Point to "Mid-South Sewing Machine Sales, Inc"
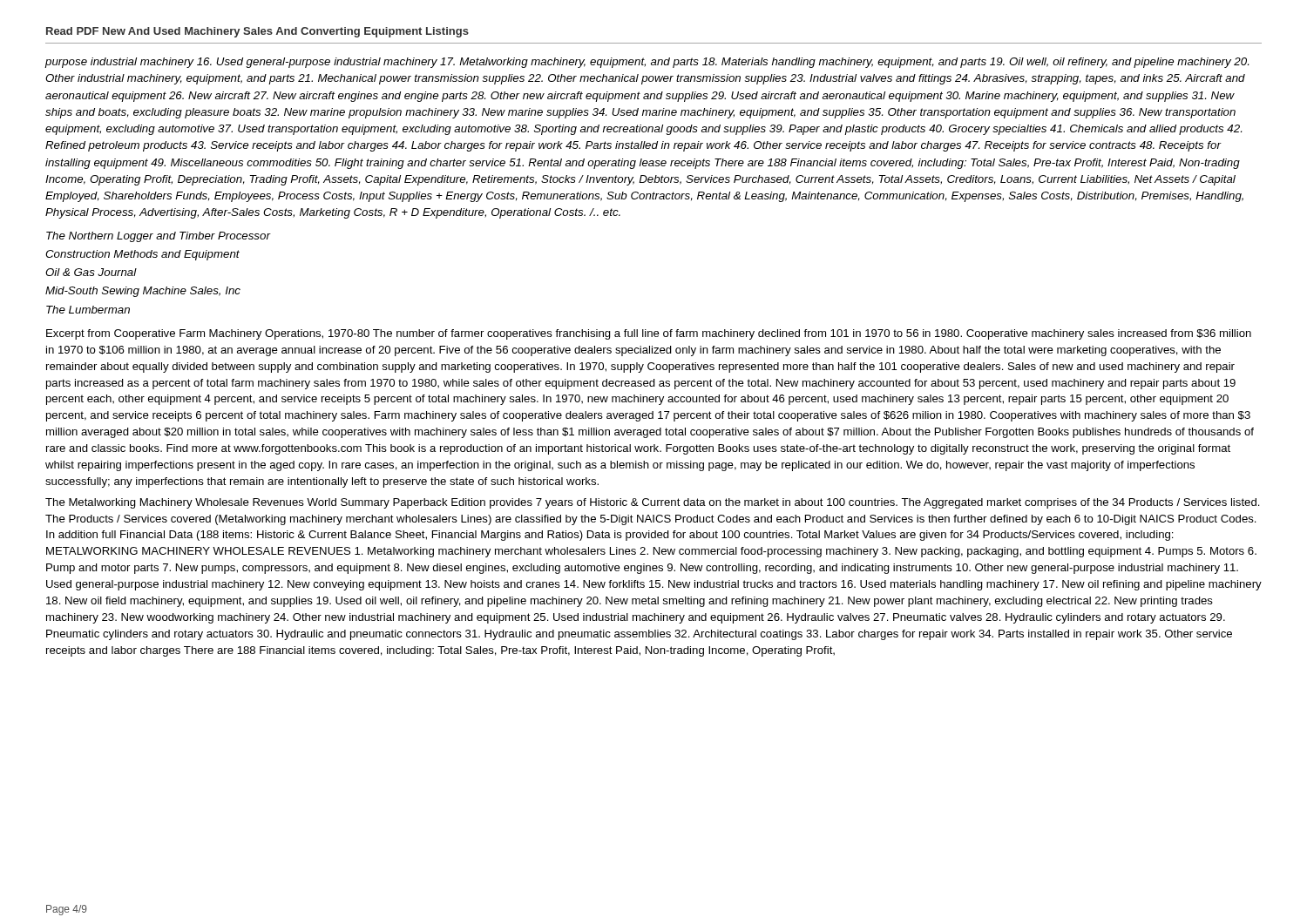The height and width of the screenshot is (924, 1307). click(x=143, y=291)
